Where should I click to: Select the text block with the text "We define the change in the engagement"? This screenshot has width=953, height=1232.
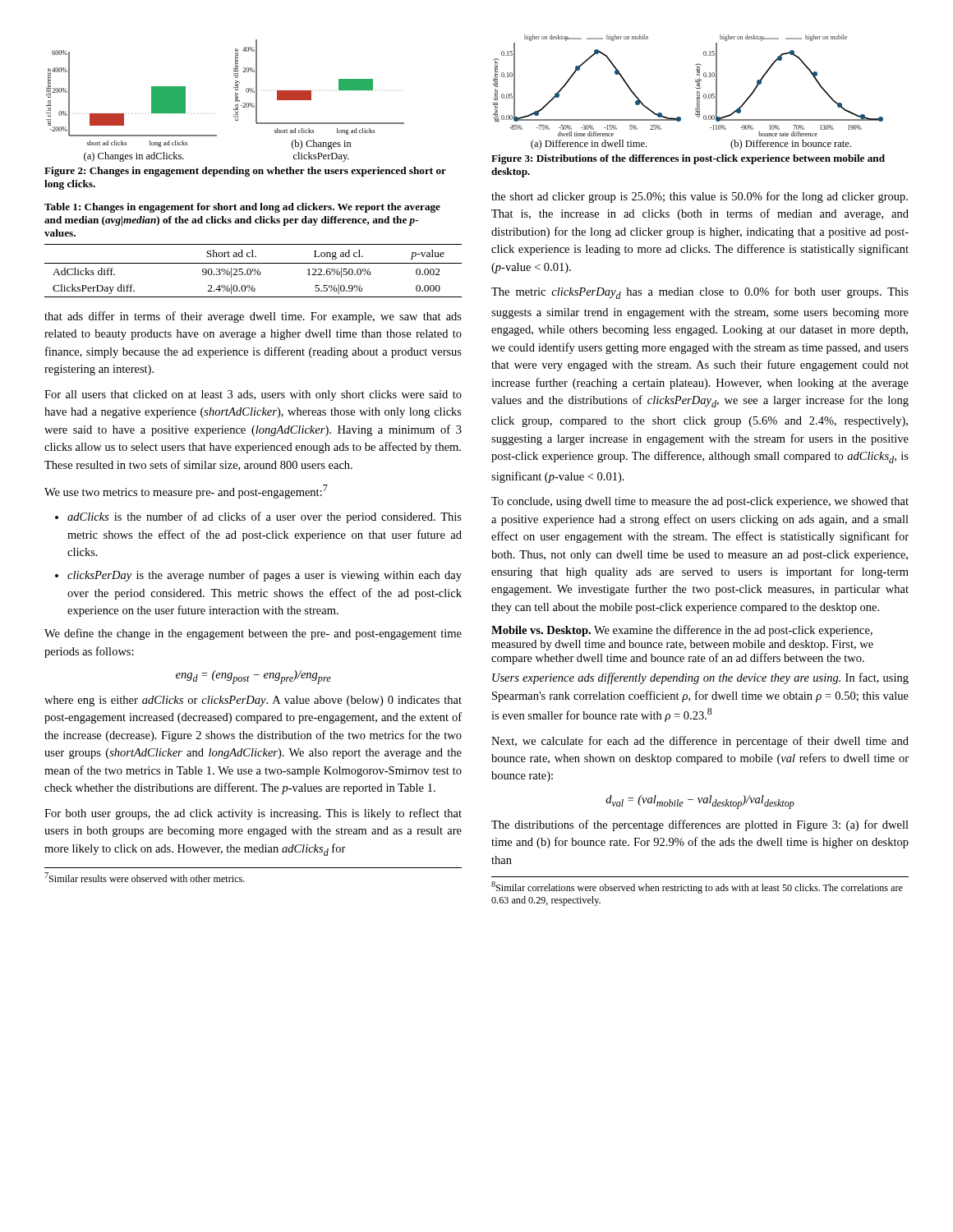pyautogui.click(x=253, y=643)
